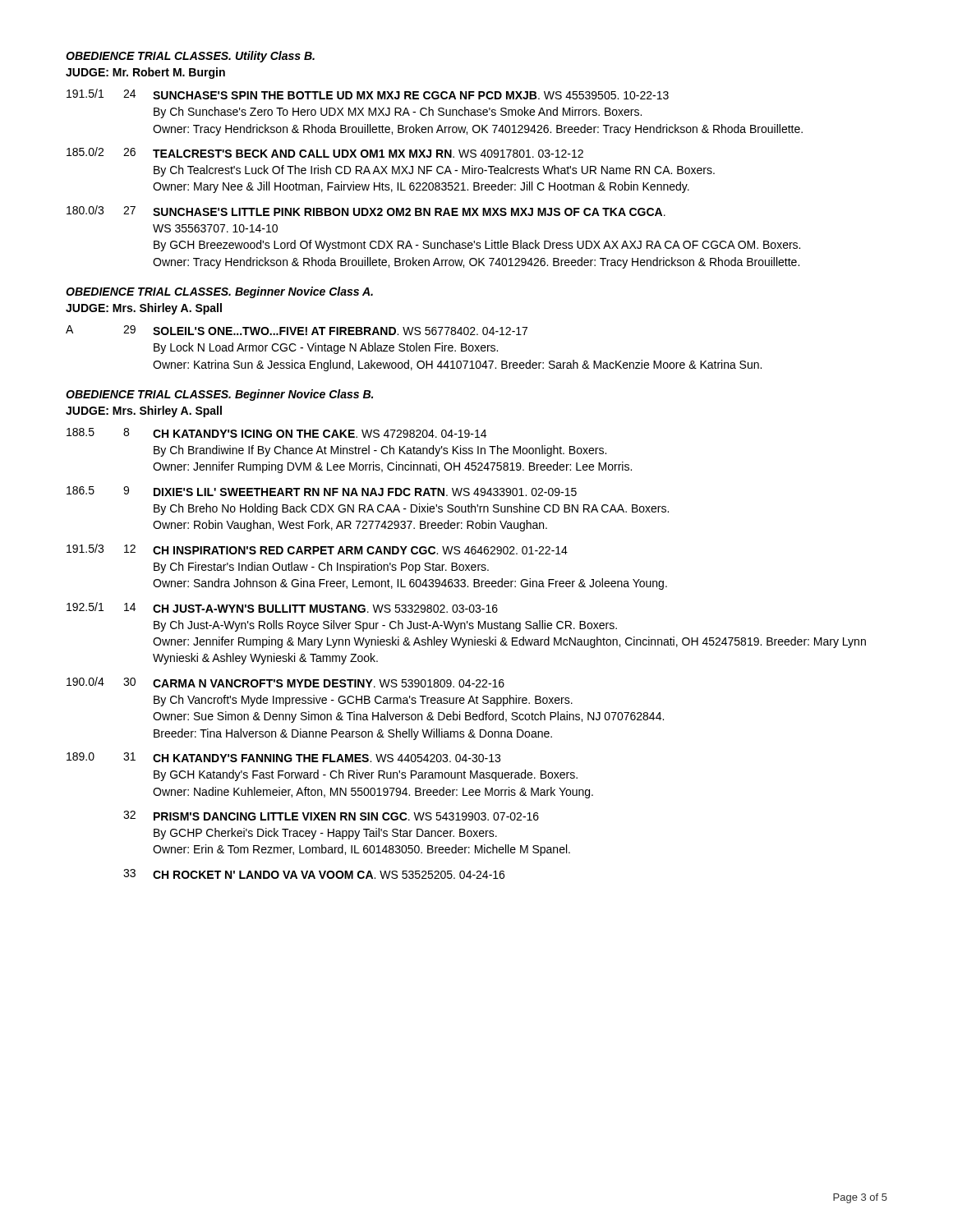Find the block on this page that starts "192.5/1 14 CH JUST-A-WYN'S"
Image resolution: width=953 pixels, height=1232 pixels.
pyautogui.click(x=476, y=633)
